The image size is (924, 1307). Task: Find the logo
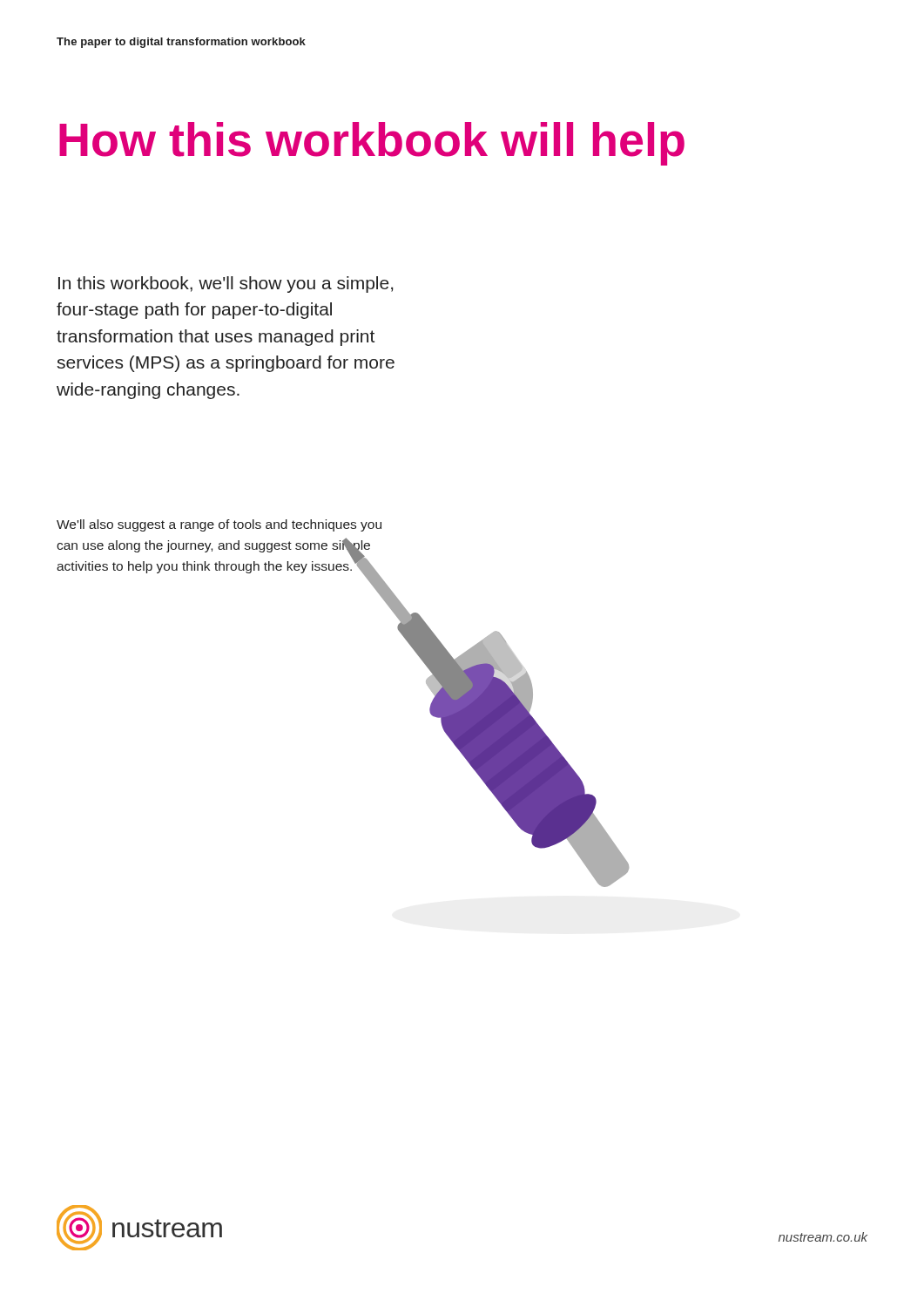tap(140, 1228)
